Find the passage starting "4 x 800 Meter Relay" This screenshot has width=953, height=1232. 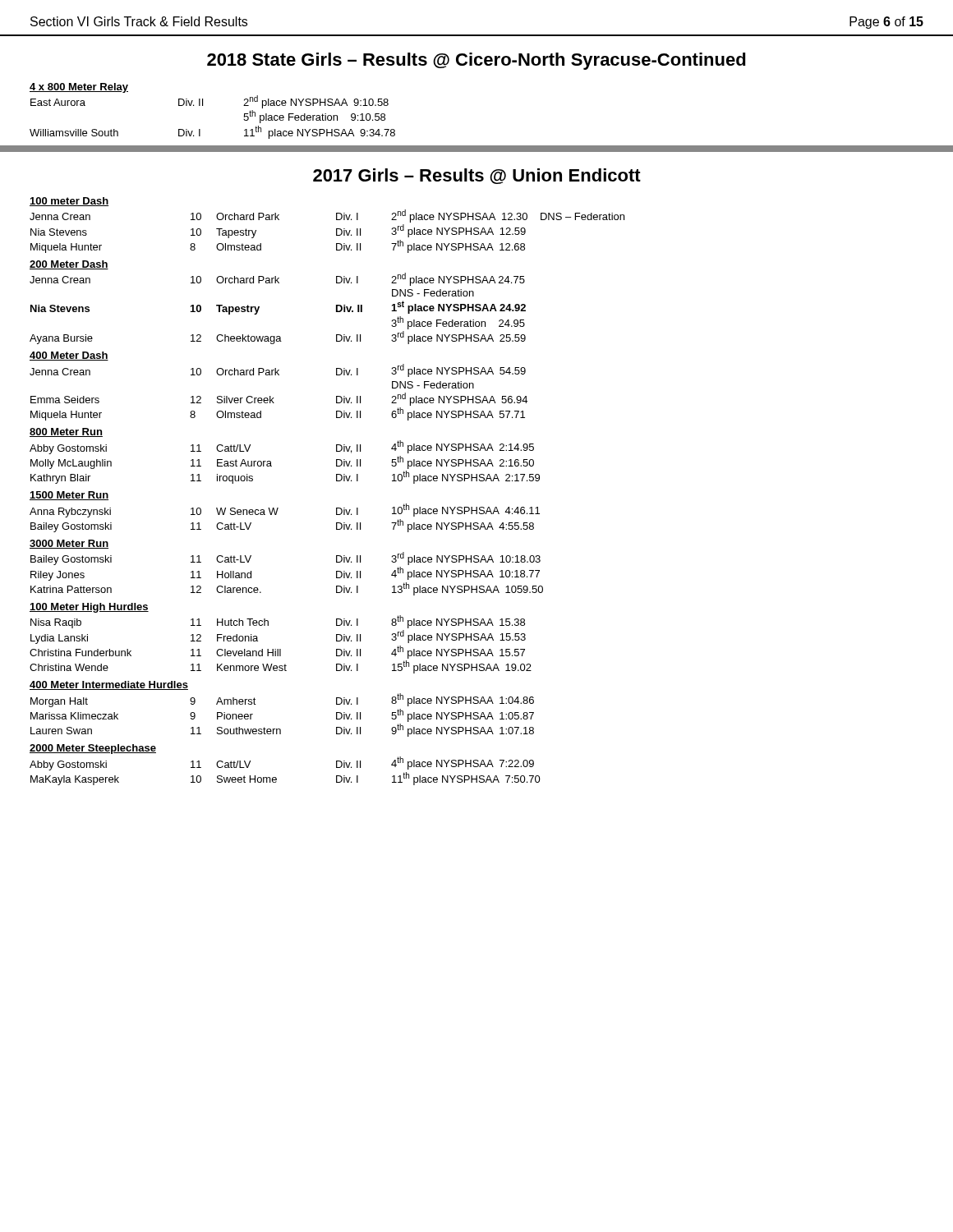tap(79, 87)
